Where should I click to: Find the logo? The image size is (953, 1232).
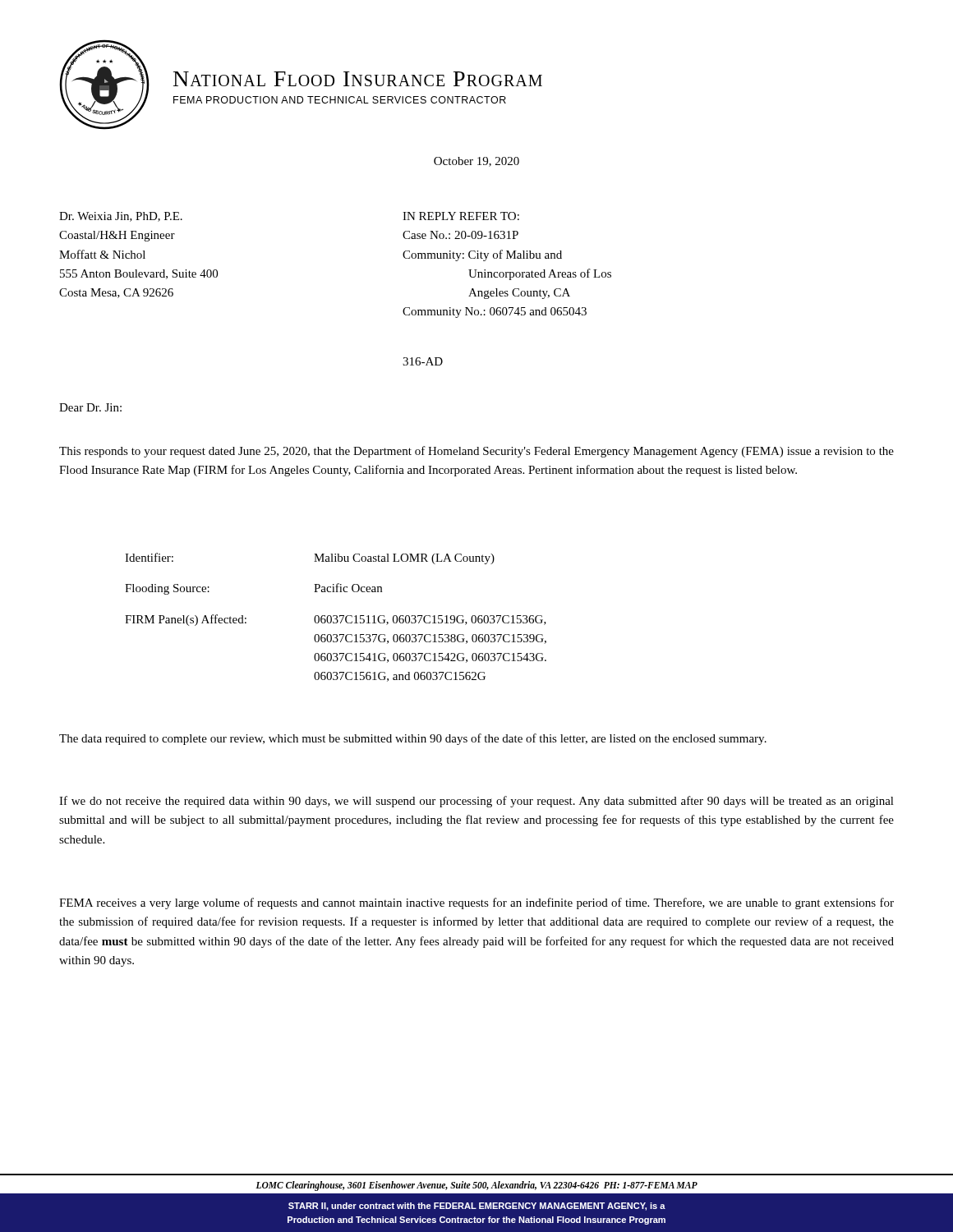tap(104, 86)
